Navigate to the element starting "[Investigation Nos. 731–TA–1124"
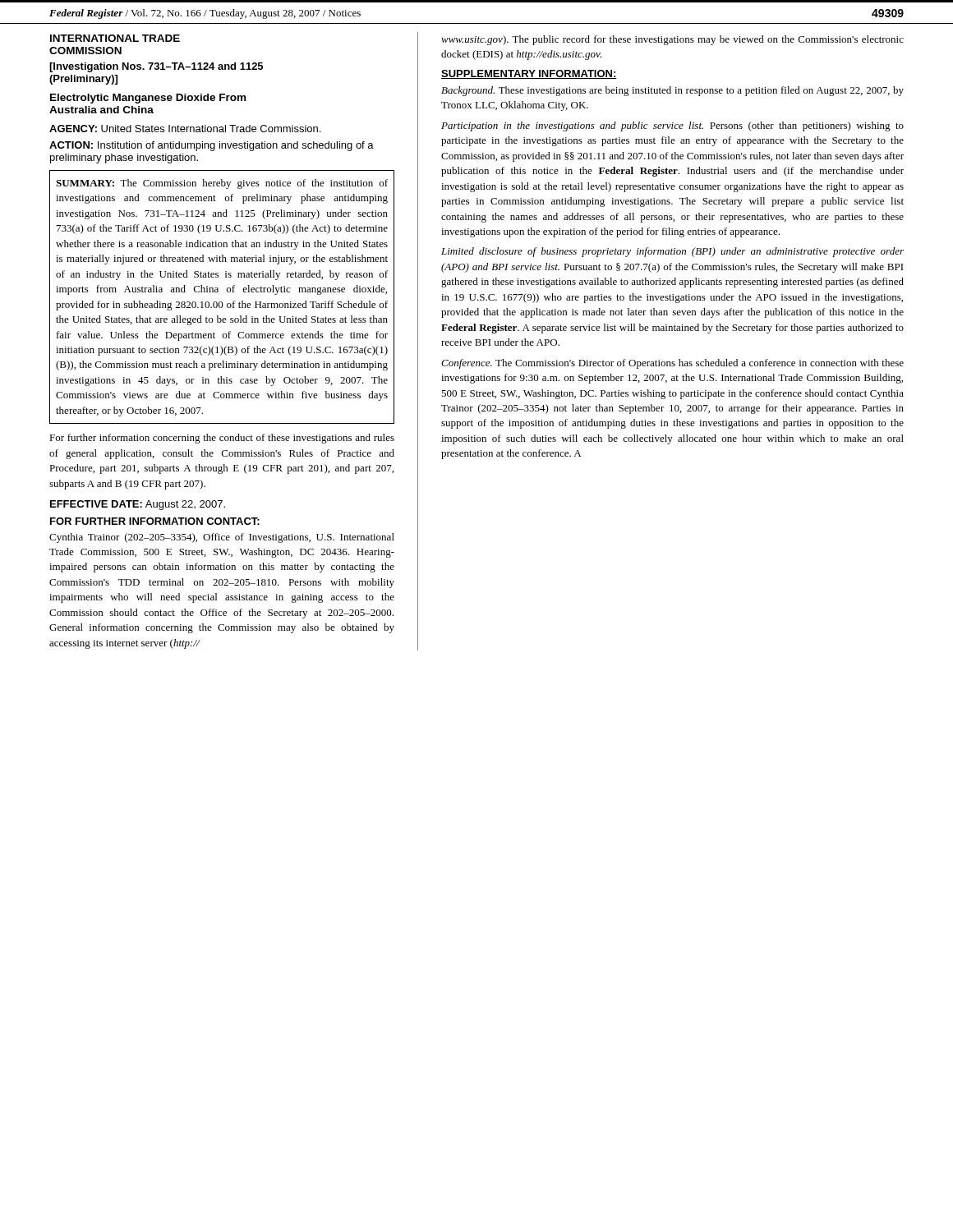This screenshot has height=1232, width=953. pyautogui.click(x=156, y=72)
